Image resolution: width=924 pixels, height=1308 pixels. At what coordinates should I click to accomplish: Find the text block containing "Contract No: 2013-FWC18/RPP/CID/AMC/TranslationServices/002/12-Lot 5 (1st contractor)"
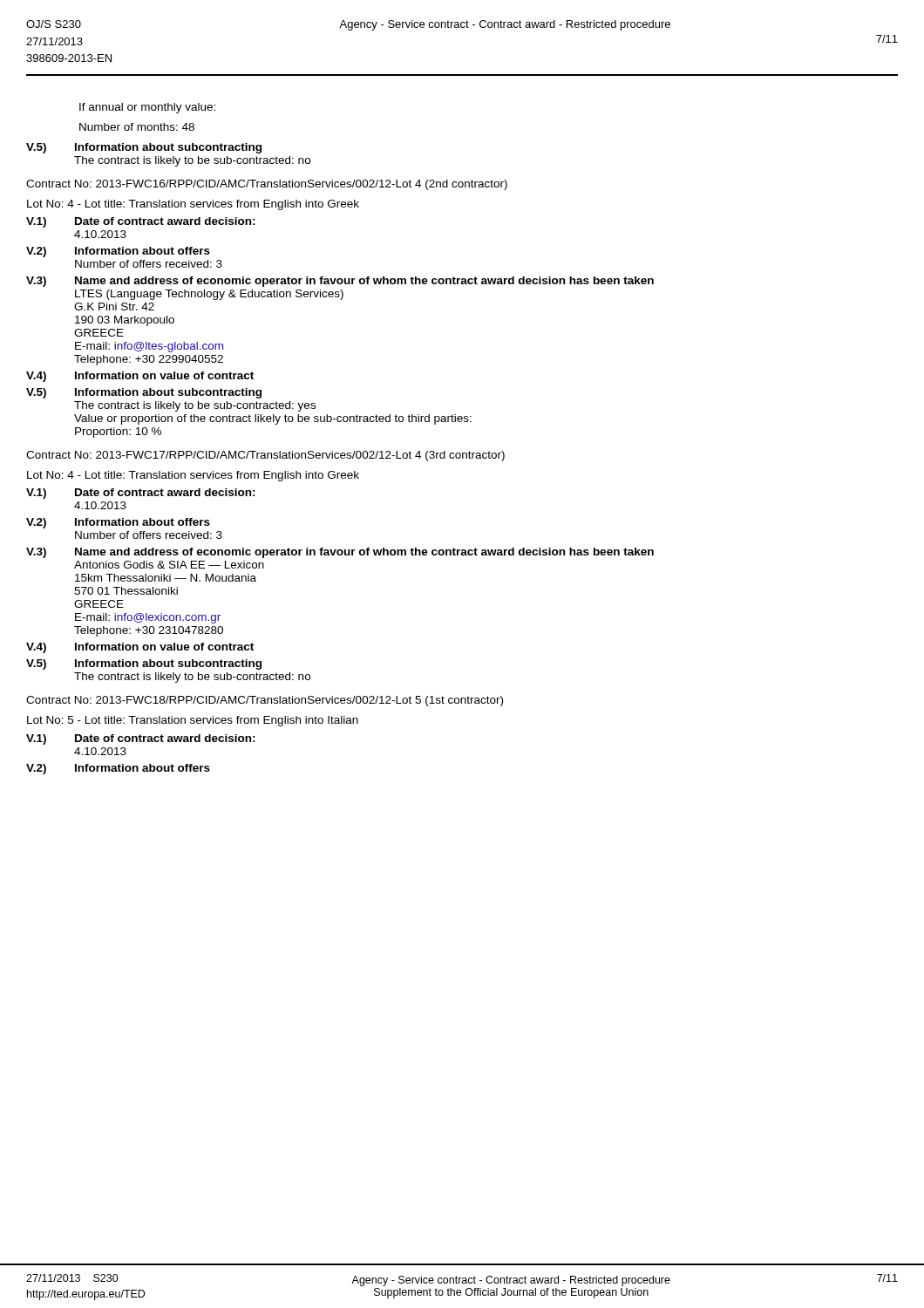[x=462, y=710]
